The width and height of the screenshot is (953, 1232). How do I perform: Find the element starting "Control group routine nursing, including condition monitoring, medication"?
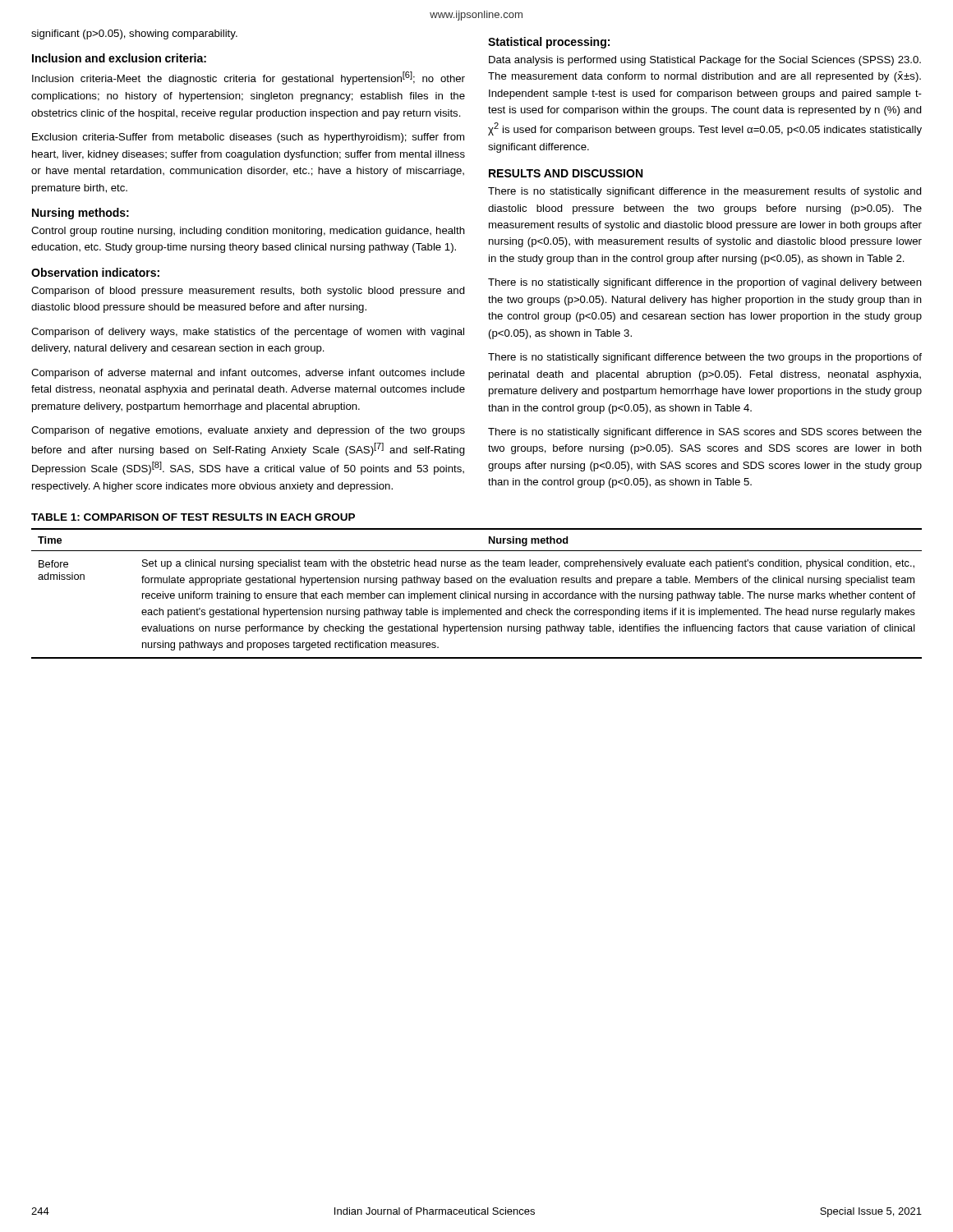(x=248, y=239)
